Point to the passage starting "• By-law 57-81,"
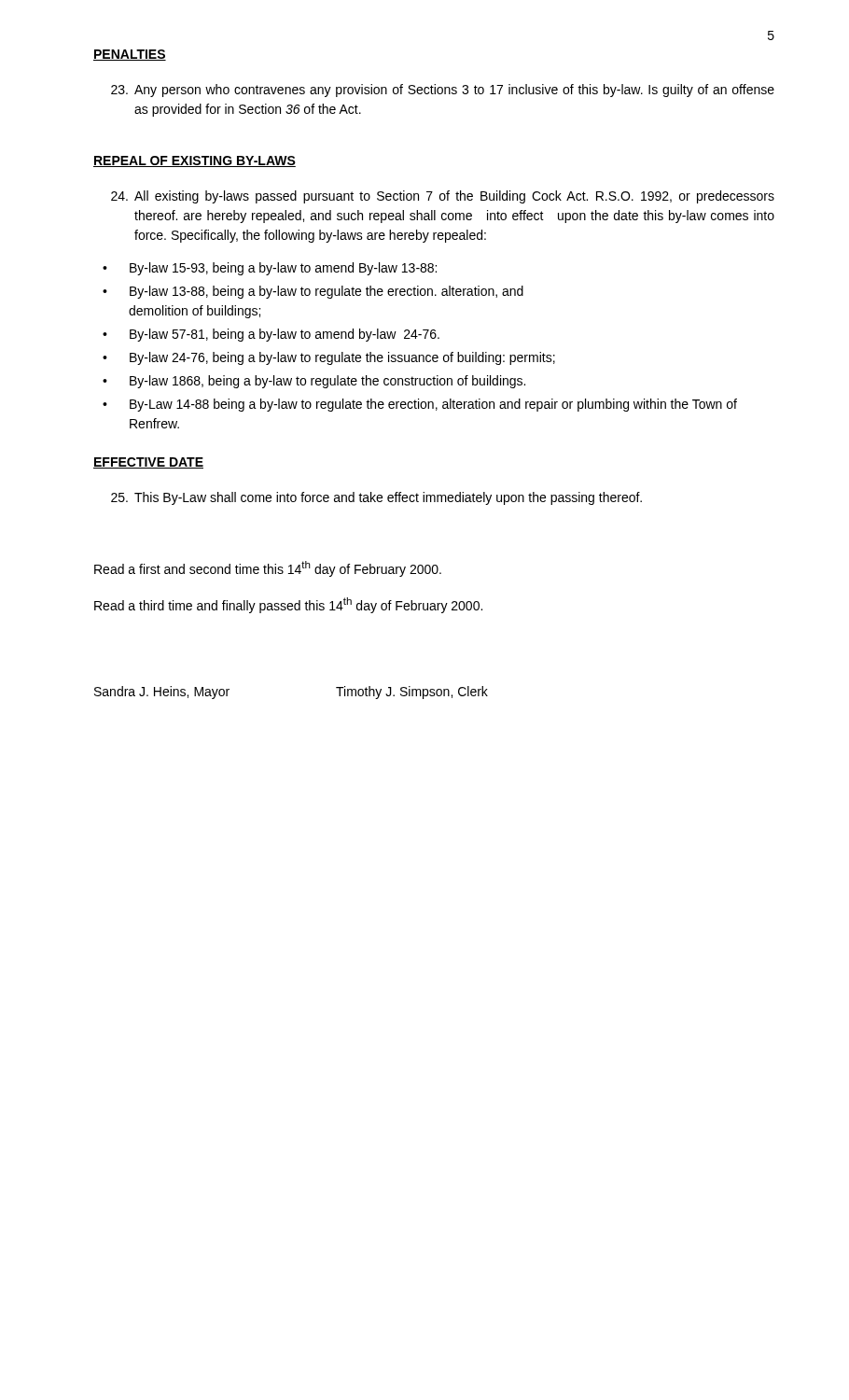849x1400 pixels. click(434, 335)
